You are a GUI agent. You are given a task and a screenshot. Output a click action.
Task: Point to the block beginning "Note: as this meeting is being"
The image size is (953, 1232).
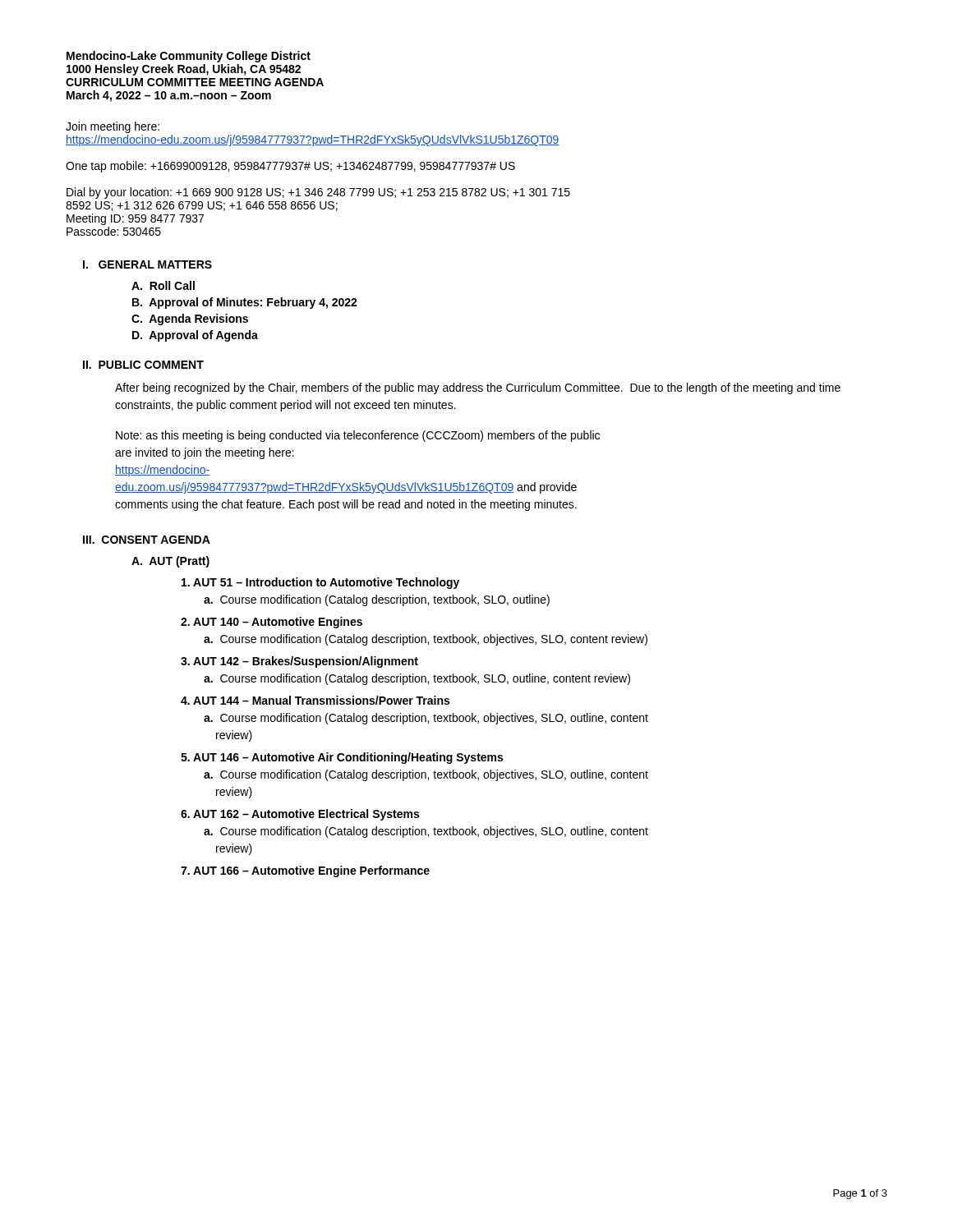point(358,436)
